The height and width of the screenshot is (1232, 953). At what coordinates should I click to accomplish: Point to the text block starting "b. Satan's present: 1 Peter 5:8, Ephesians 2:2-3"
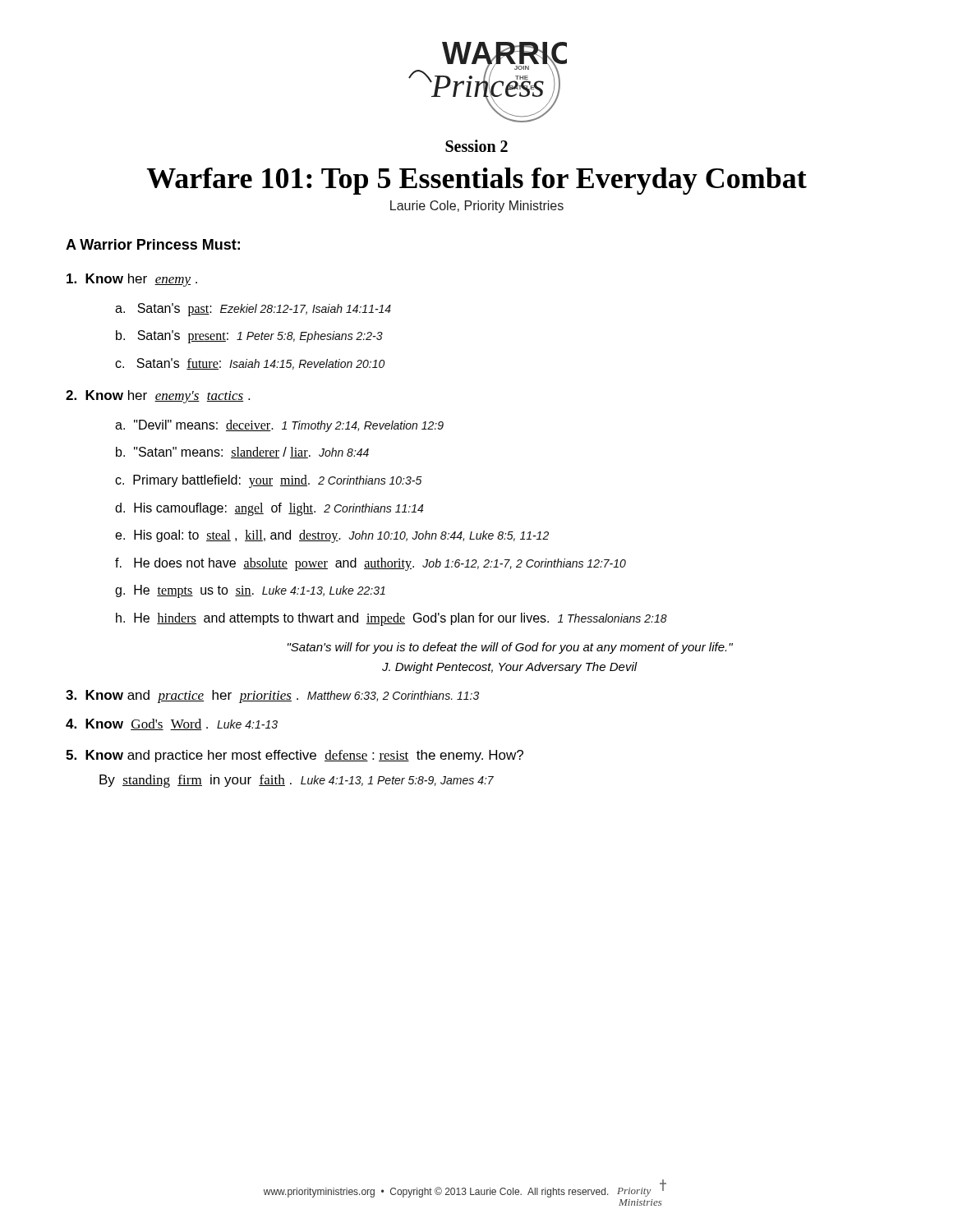click(249, 336)
